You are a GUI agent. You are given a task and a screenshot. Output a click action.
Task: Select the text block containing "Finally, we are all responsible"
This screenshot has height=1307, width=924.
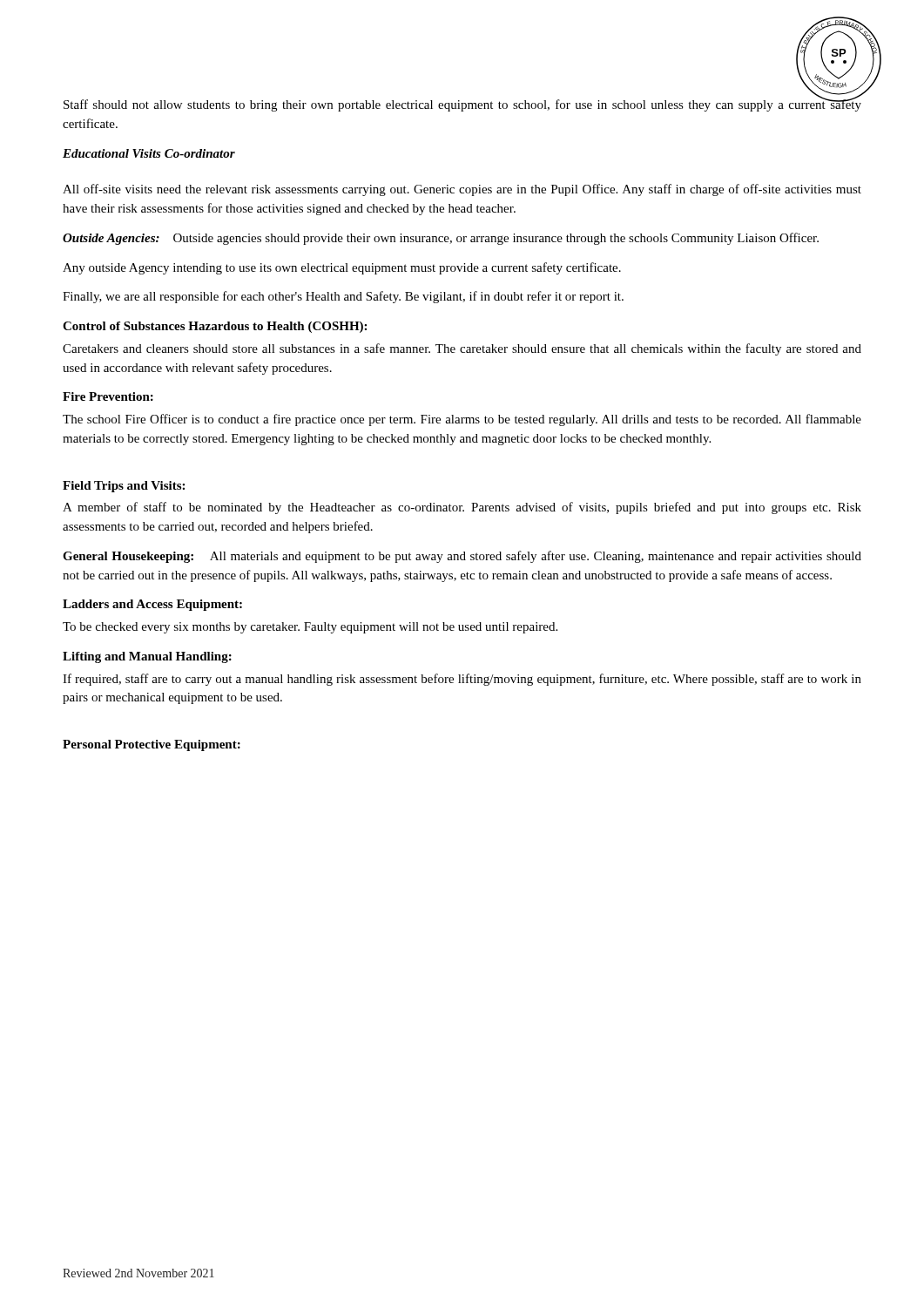(x=462, y=297)
